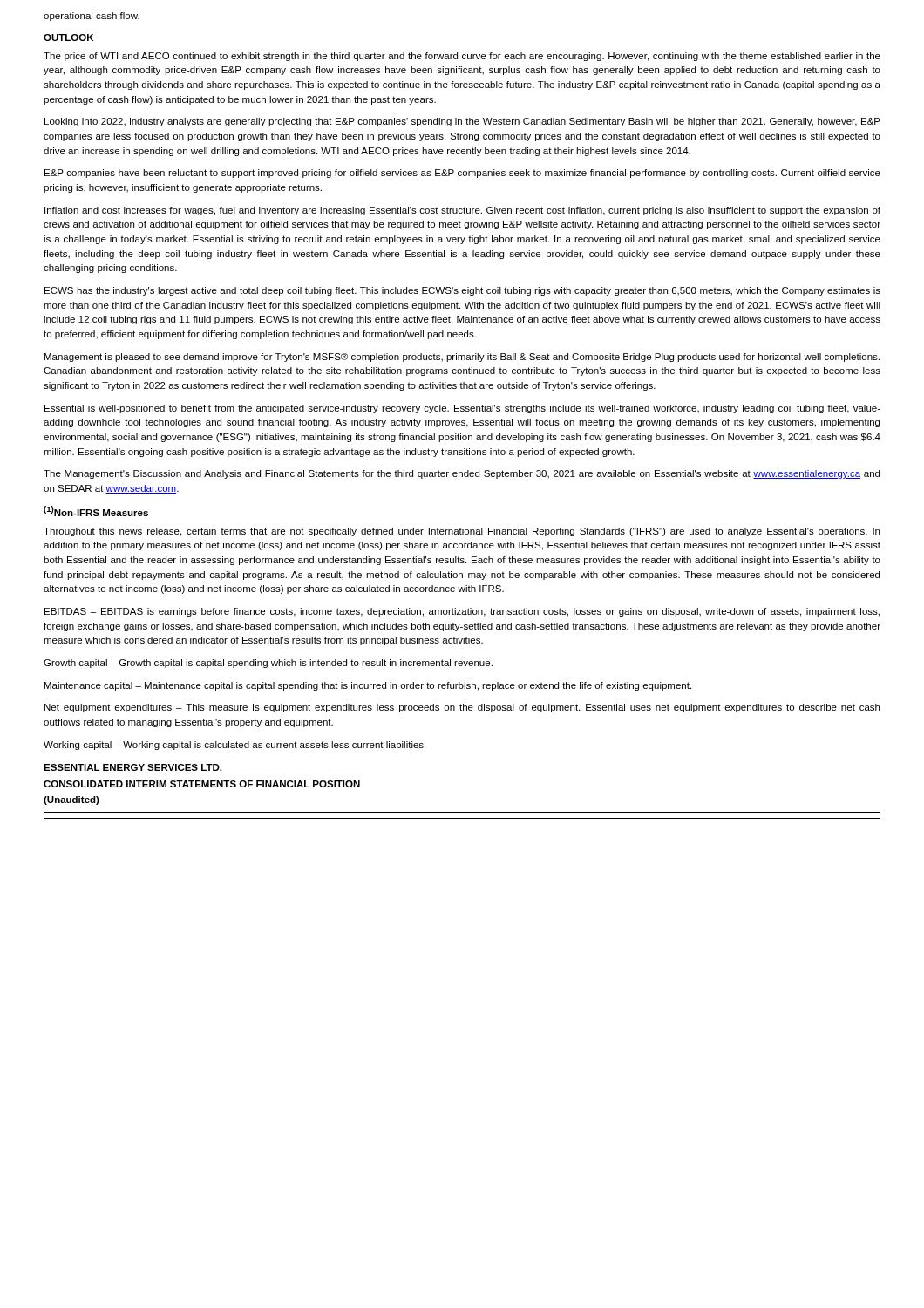Screen dimensions: 1308x924
Task: Find "(1)Non-IFRS Measures" on this page
Action: 96,511
